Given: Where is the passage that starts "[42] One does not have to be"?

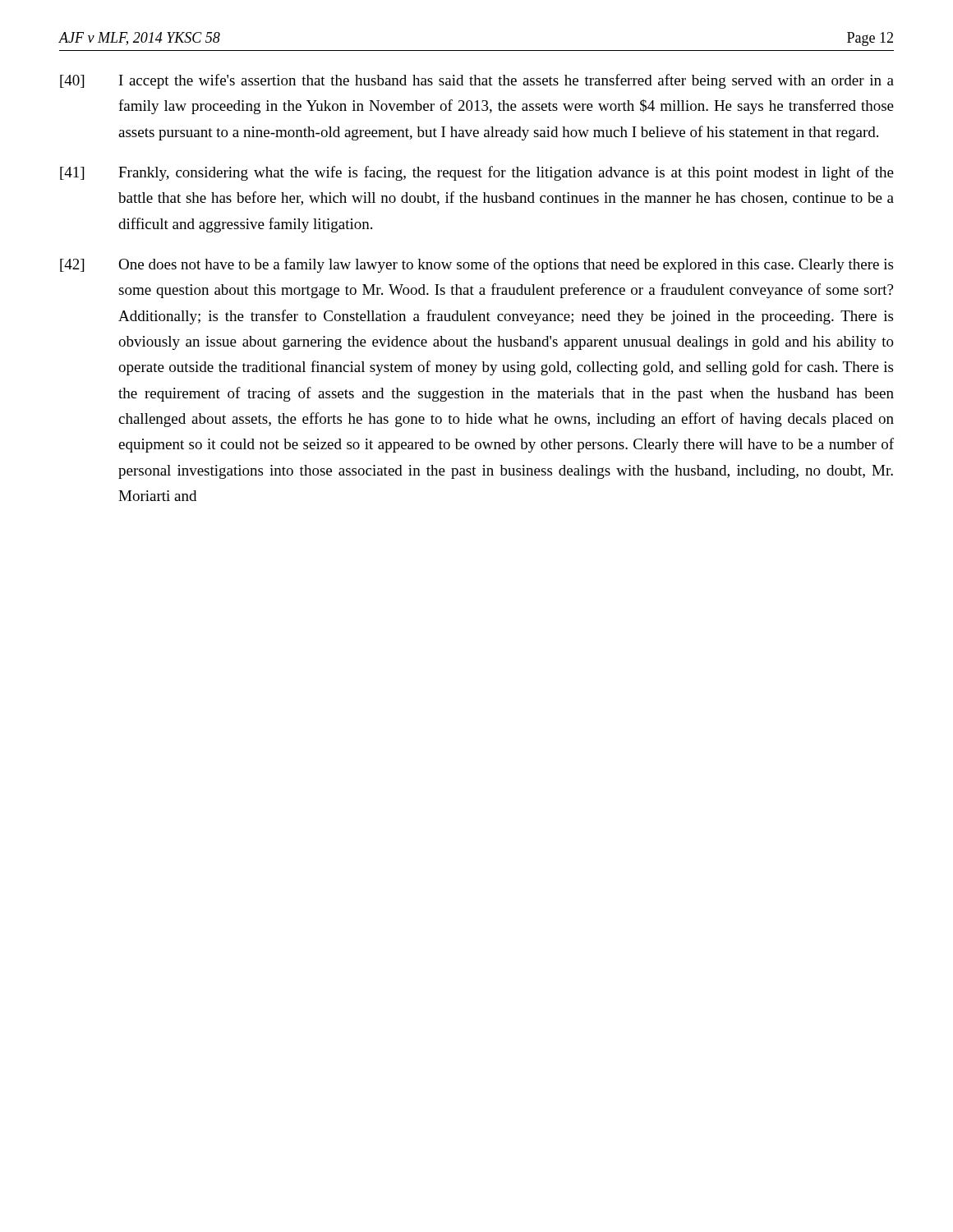Looking at the screenshot, I should coord(476,380).
